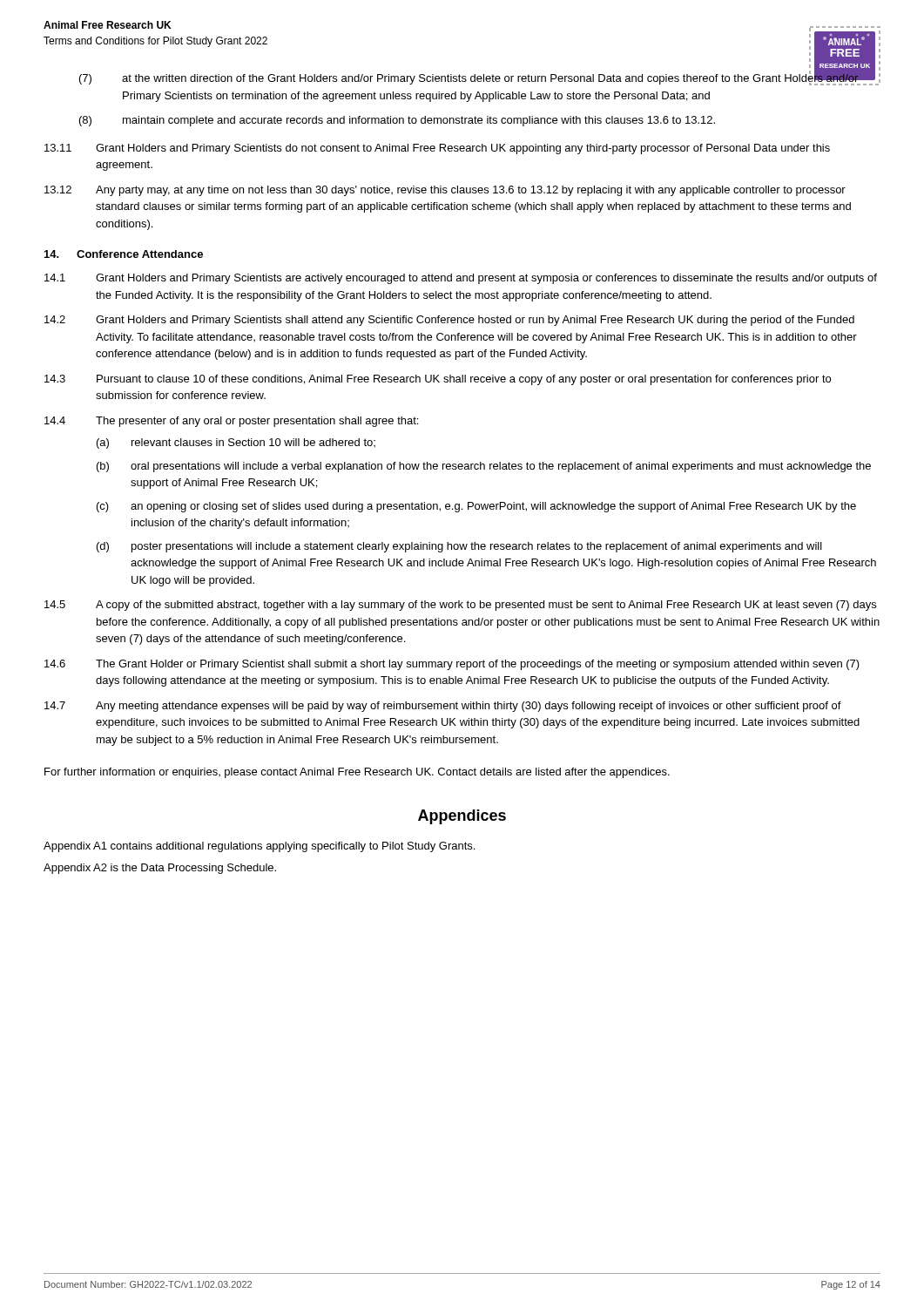Locate the passage starting "Appendix A1 contains"
The height and width of the screenshot is (1307, 924).
260,845
